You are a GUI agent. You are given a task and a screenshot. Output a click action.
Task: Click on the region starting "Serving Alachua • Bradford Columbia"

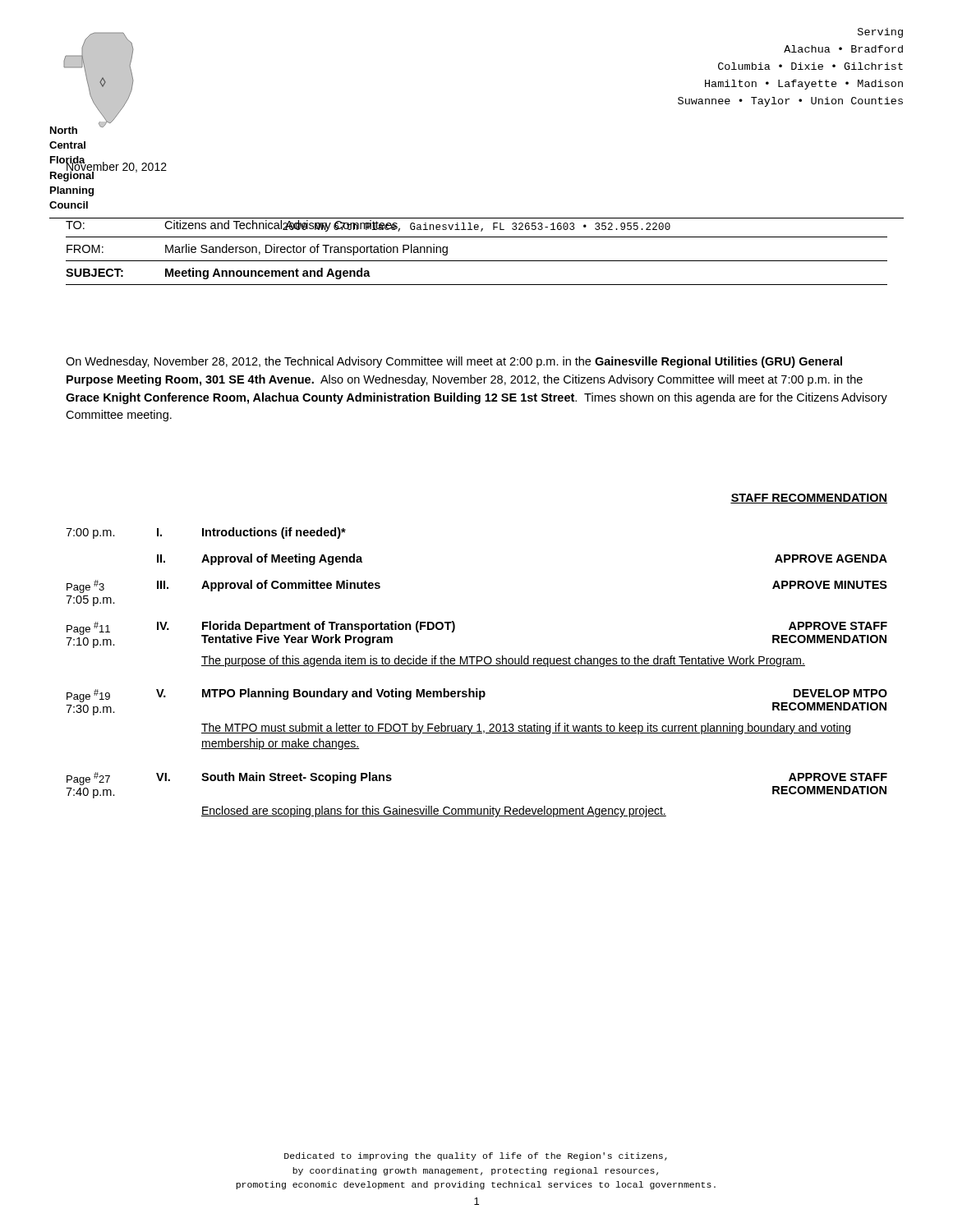click(x=791, y=67)
